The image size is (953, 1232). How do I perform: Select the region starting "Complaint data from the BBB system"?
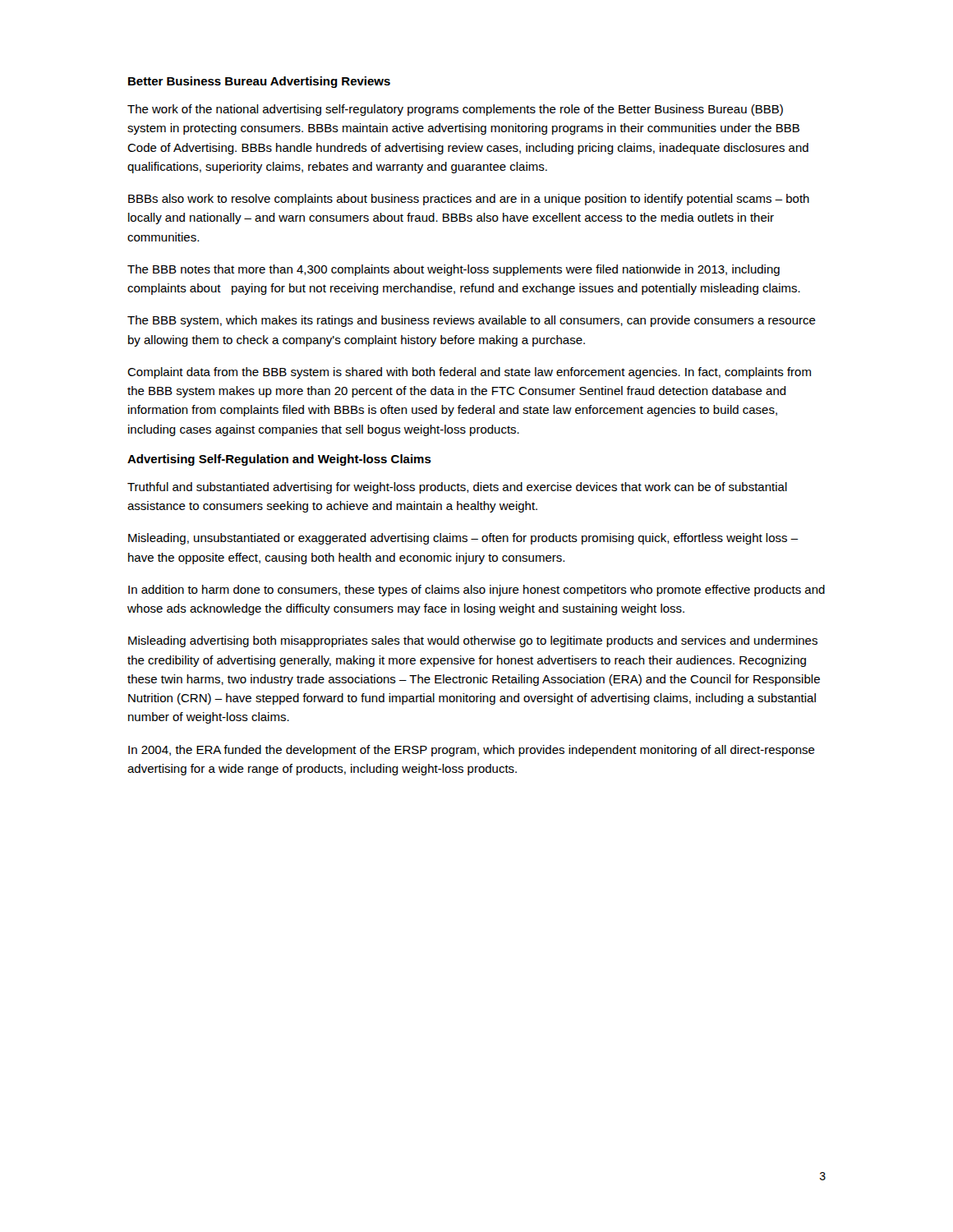point(469,400)
